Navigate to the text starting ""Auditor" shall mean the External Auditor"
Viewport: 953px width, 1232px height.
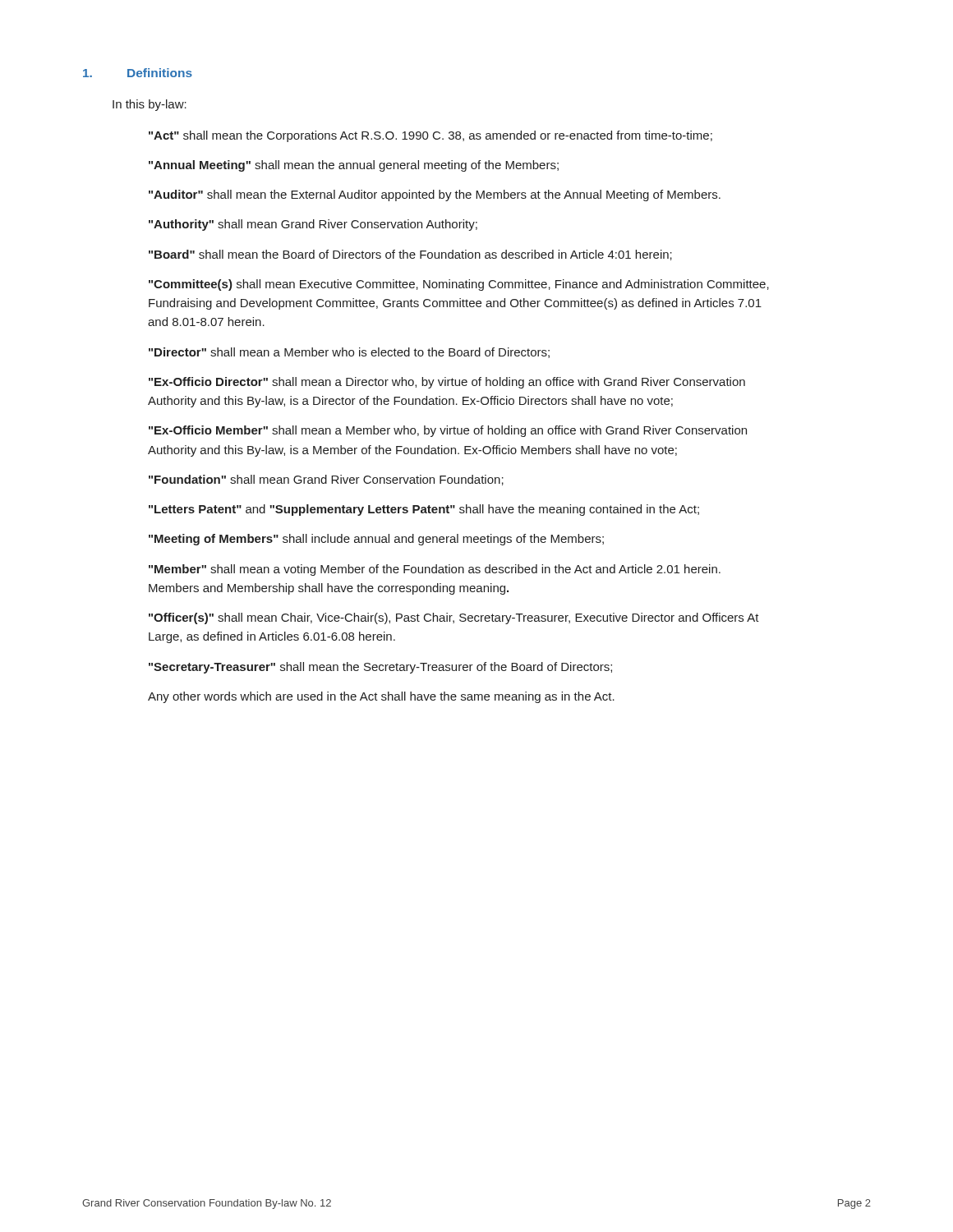435,194
